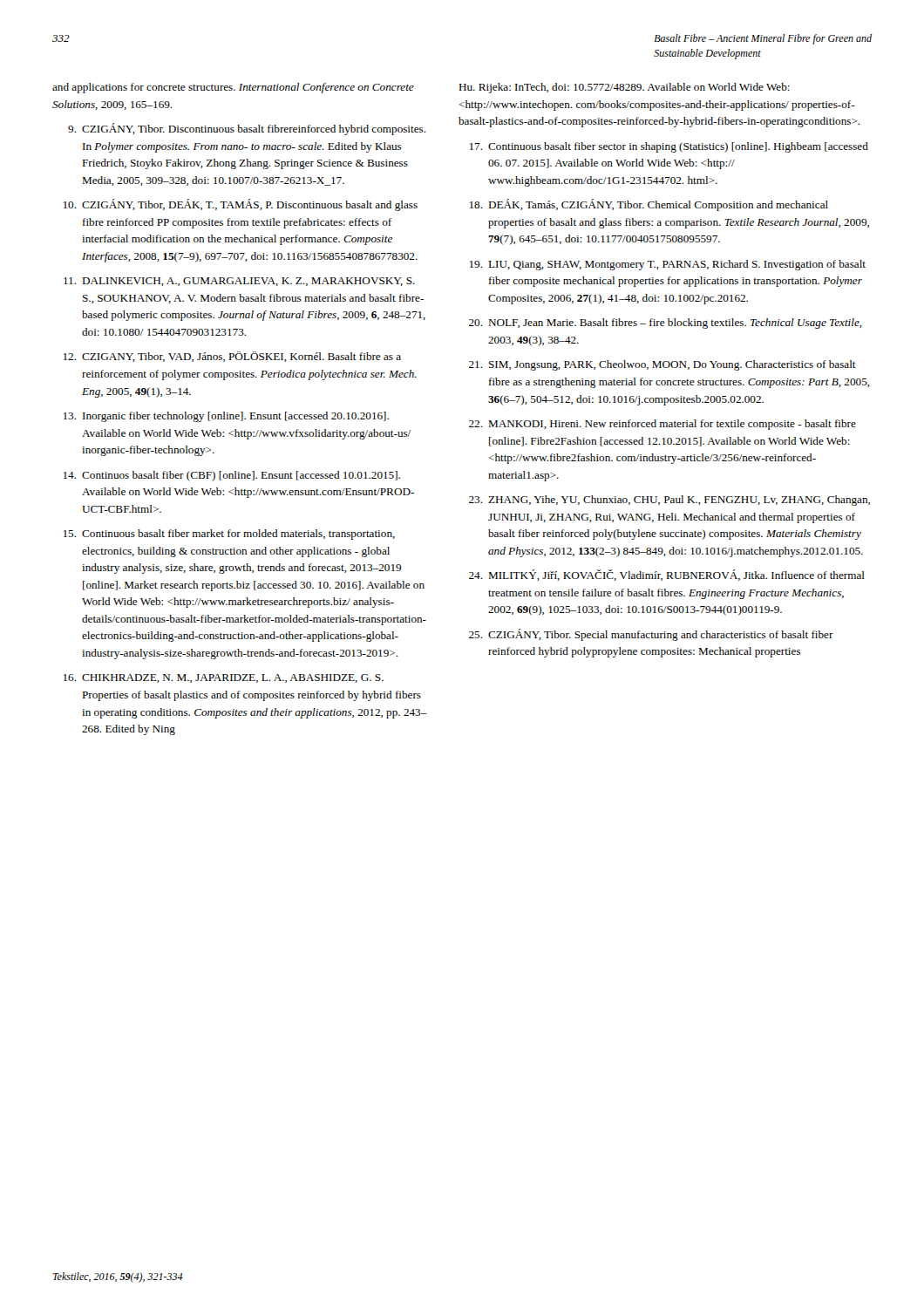The image size is (924, 1308).
Task: Select the block starting "and applications for"
Action: 233,95
